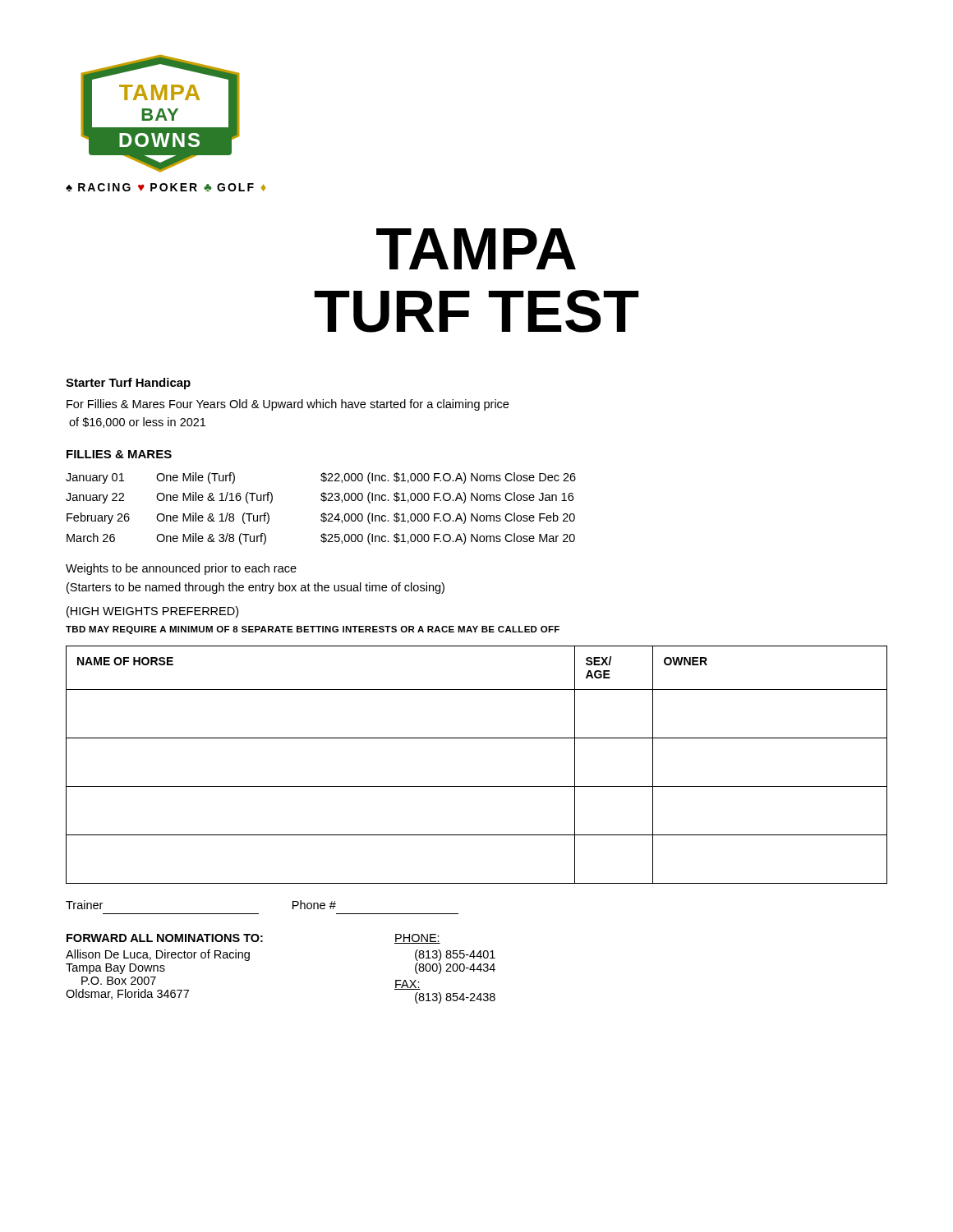Where is the passage that starts "FORWARD ALL NOMINATIONS TO: Allison"?

pyautogui.click(x=197, y=966)
